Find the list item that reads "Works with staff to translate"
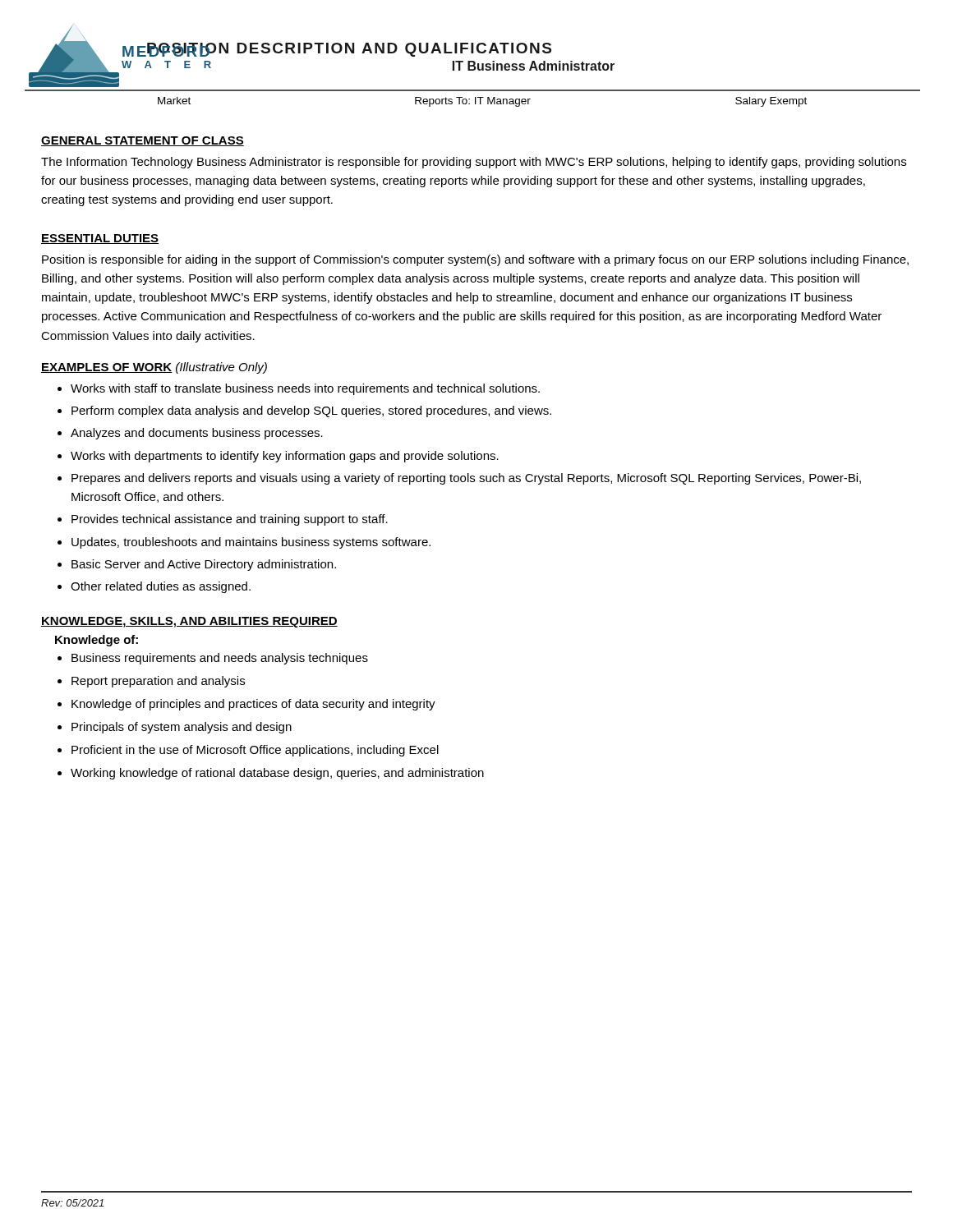Viewport: 953px width, 1232px height. tap(476, 388)
